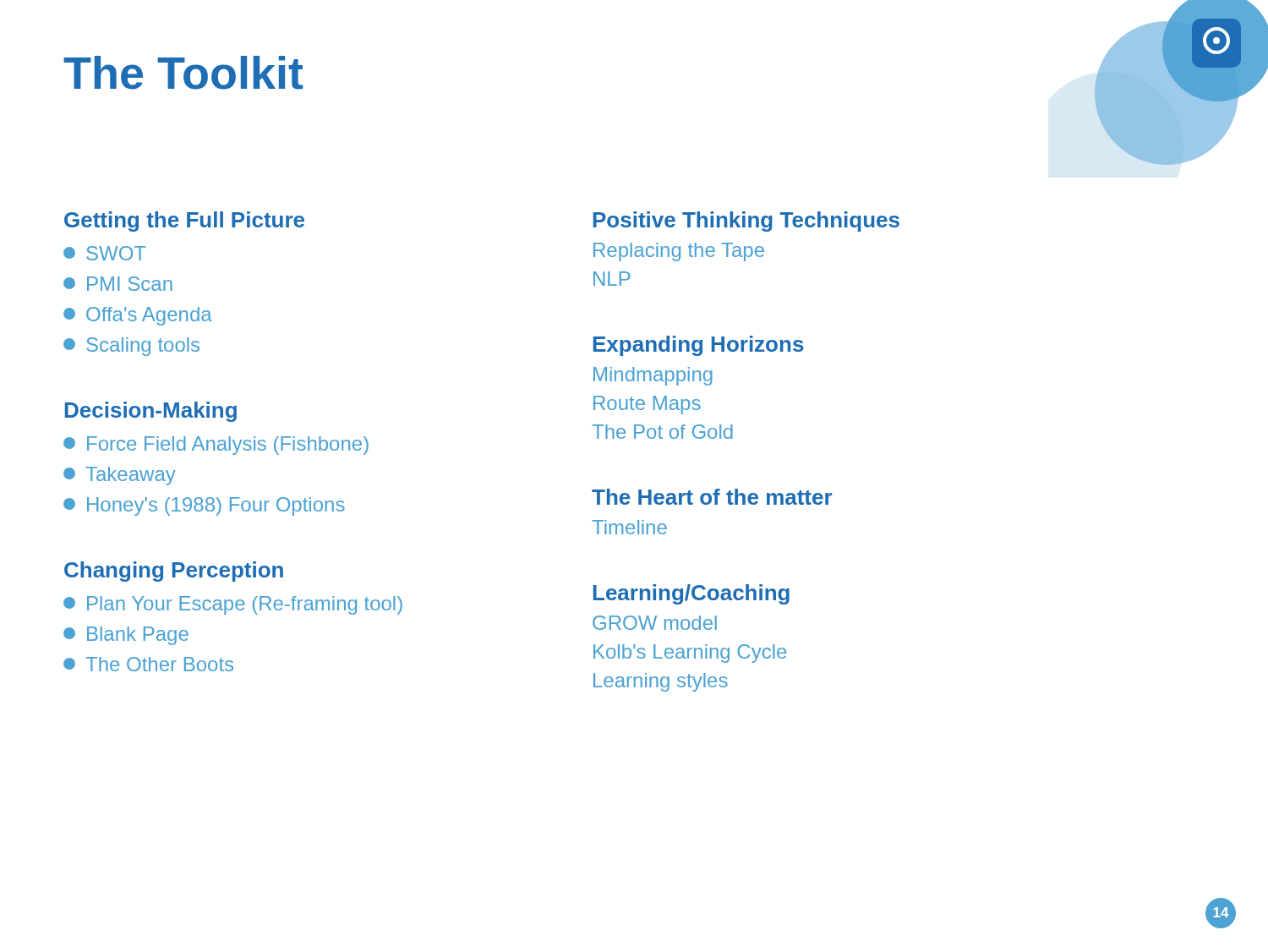Navigate to the region starting "The Pot of"

point(663,432)
